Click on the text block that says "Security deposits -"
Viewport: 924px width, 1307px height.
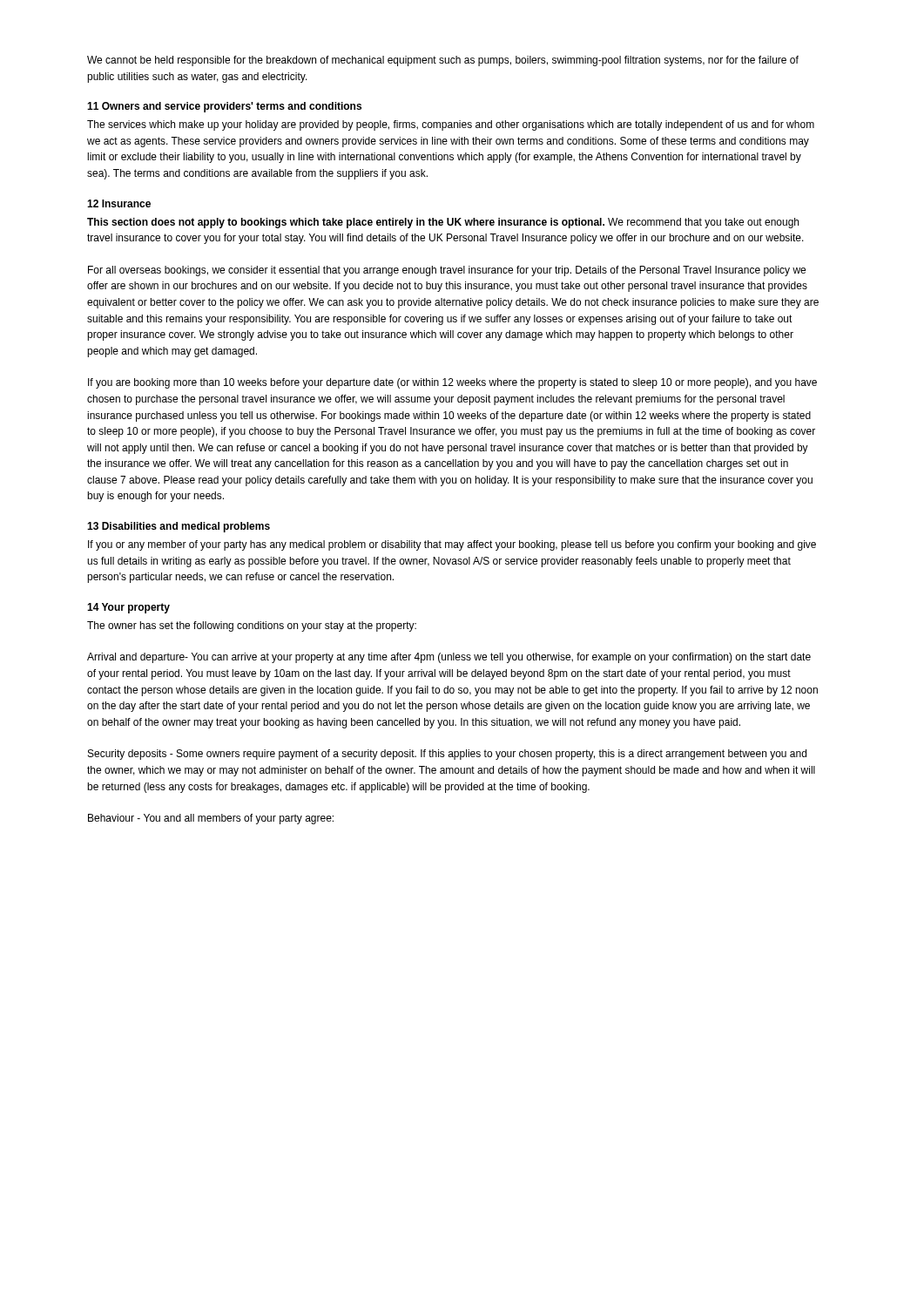[451, 770]
